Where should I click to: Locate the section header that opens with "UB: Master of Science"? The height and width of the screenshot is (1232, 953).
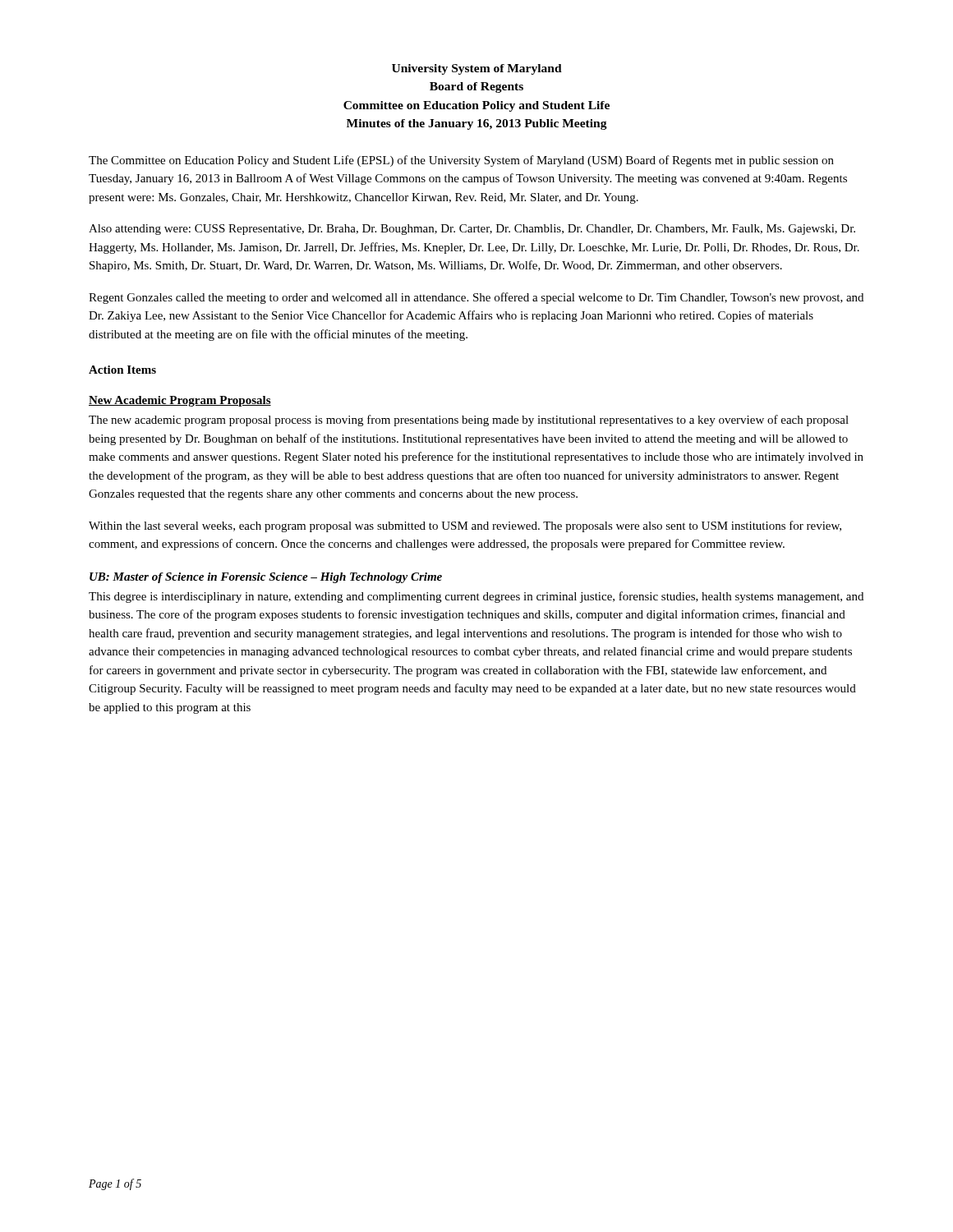coord(265,576)
